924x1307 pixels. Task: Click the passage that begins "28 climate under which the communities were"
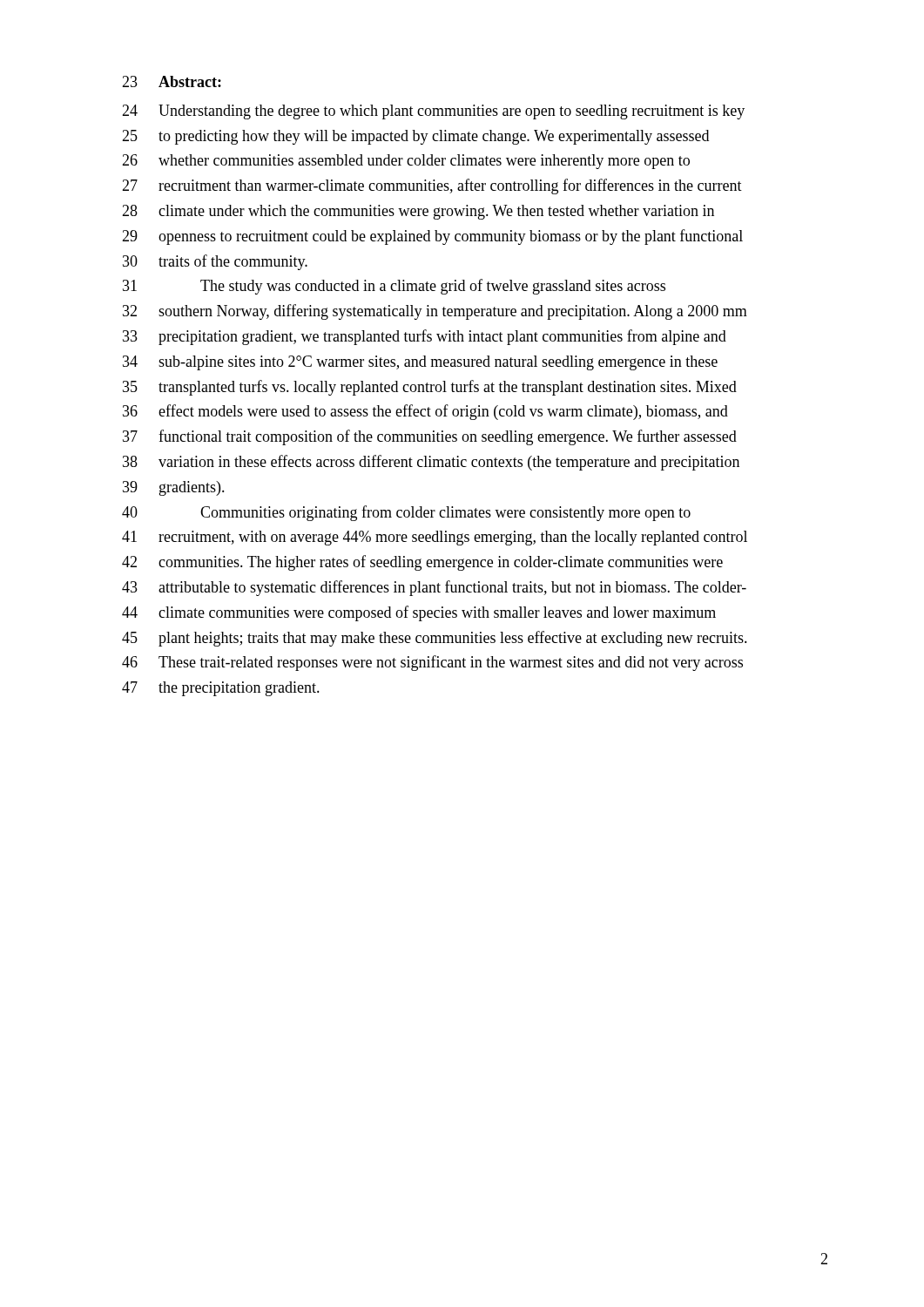462,211
